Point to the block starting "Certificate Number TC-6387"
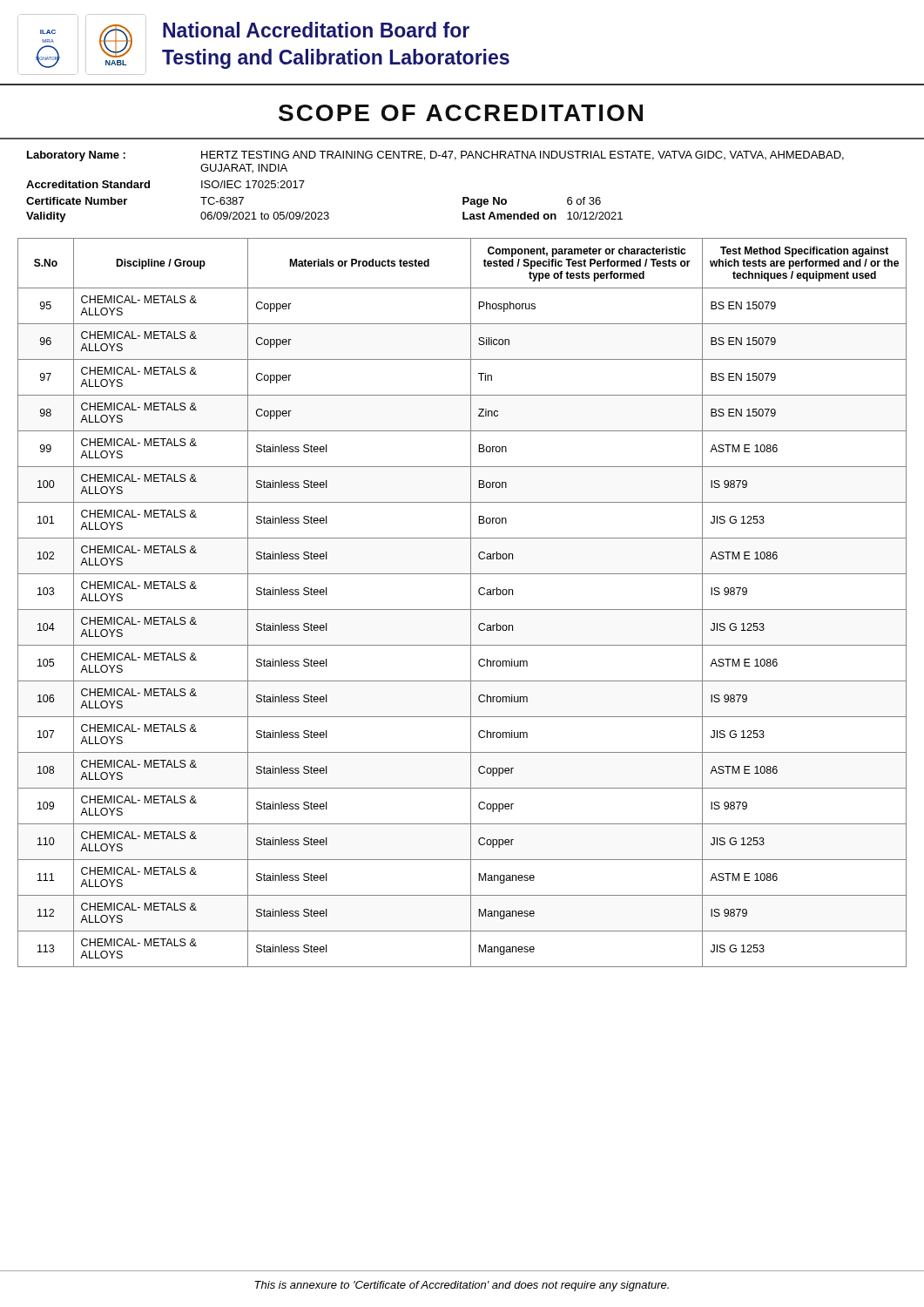 (x=135, y=201)
